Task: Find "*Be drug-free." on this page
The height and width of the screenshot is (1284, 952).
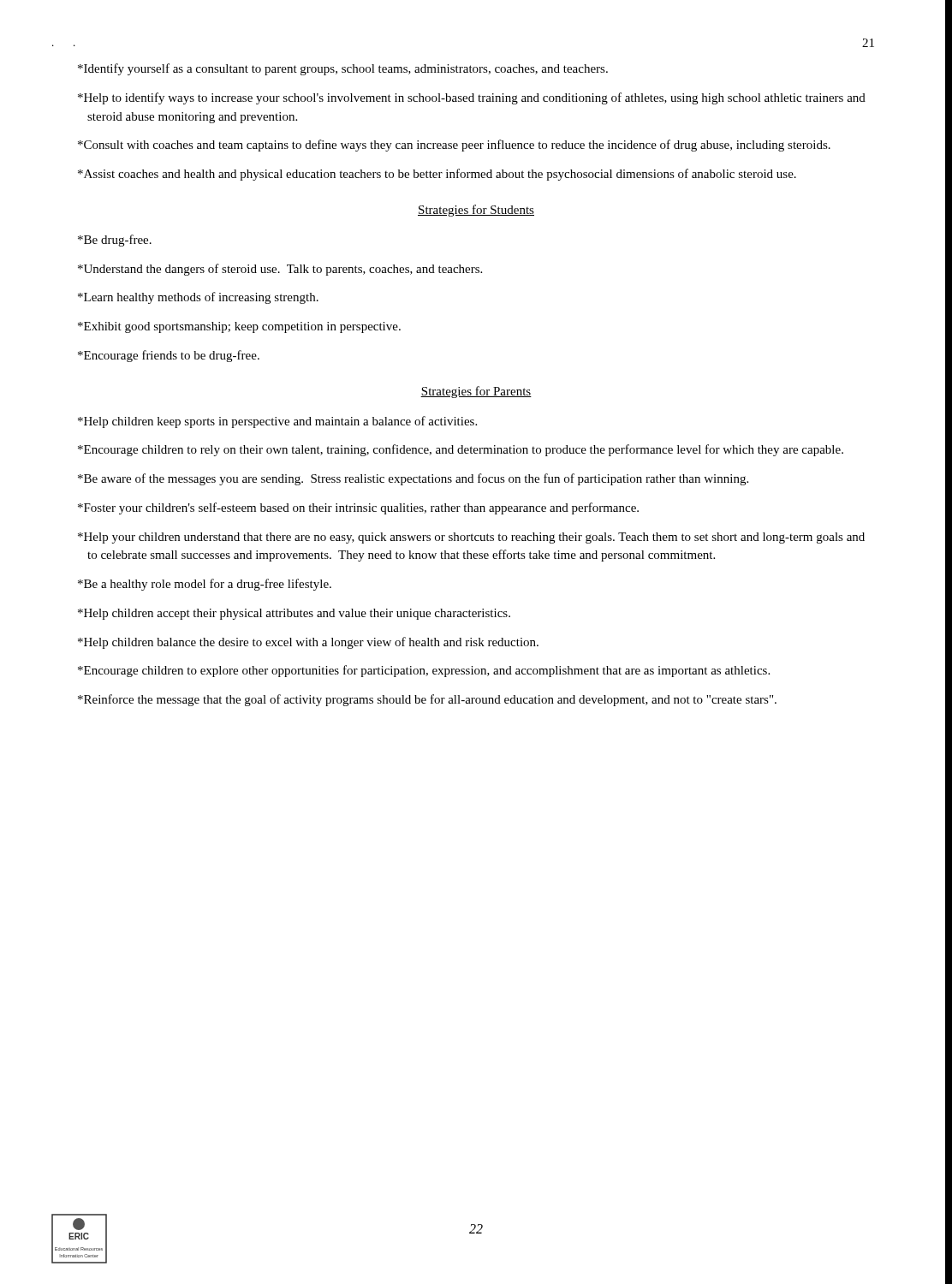Action: pyautogui.click(x=114, y=239)
